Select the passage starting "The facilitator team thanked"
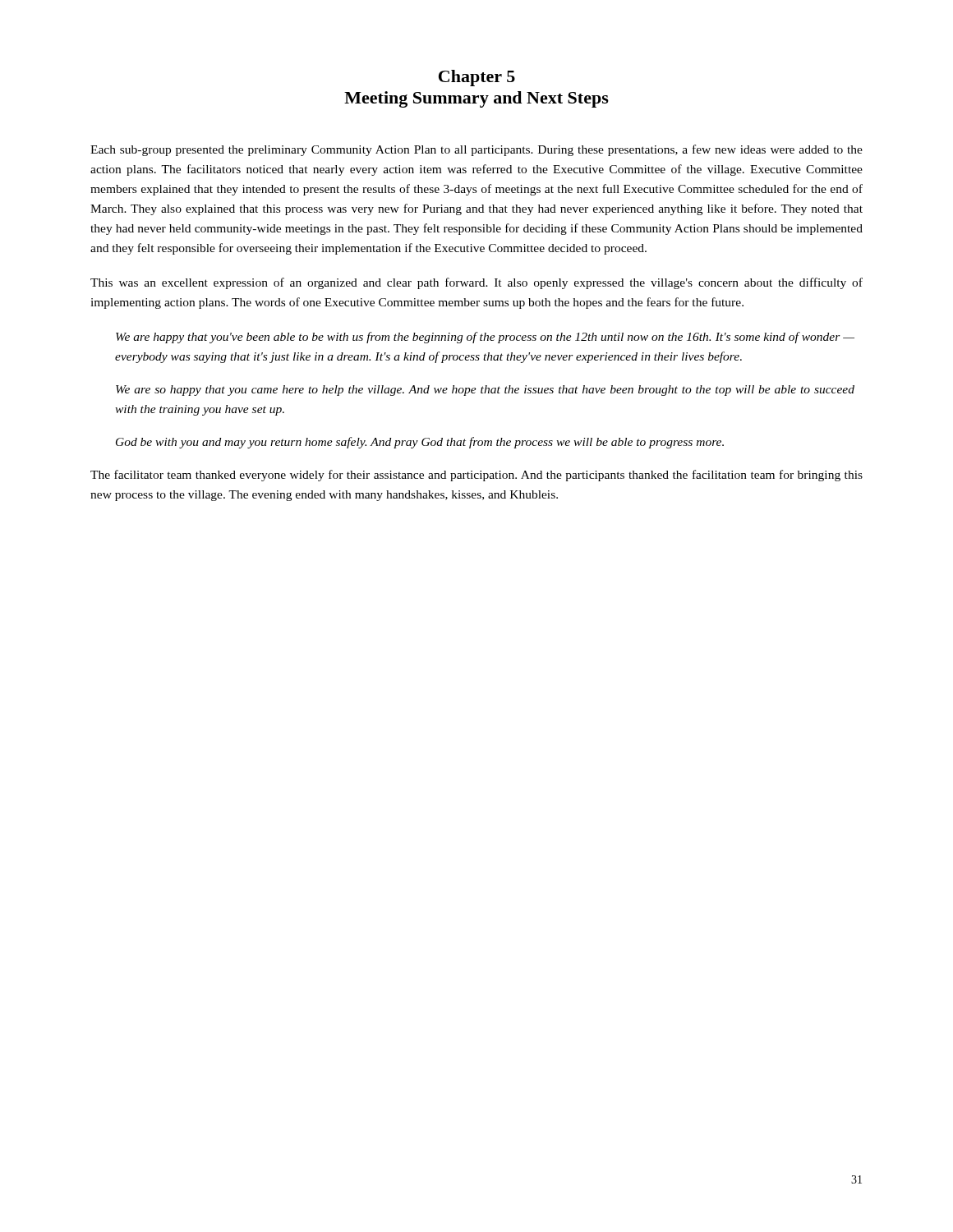Image resolution: width=953 pixels, height=1232 pixels. pos(476,484)
